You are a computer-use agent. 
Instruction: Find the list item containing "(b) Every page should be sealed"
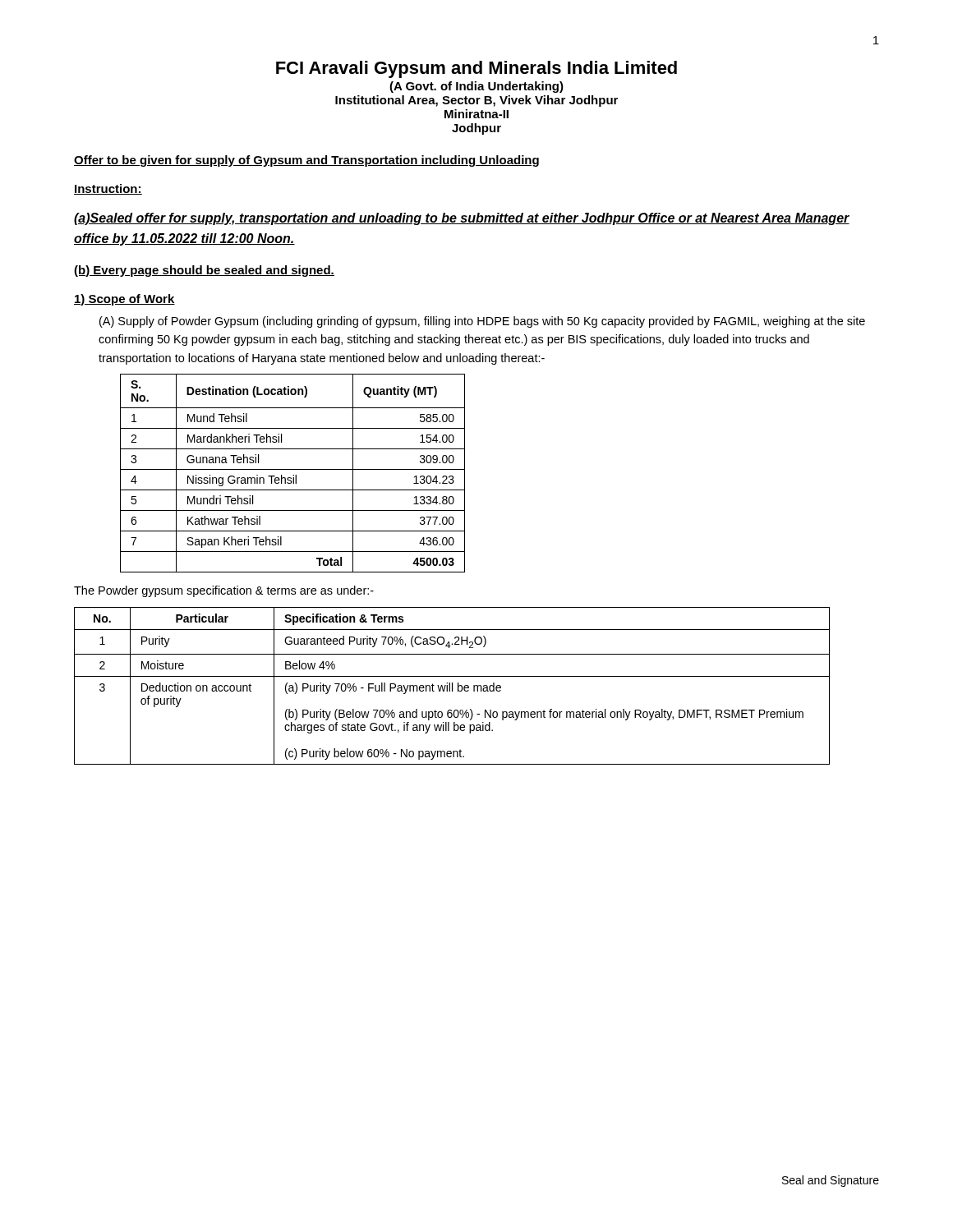(x=204, y=270)
